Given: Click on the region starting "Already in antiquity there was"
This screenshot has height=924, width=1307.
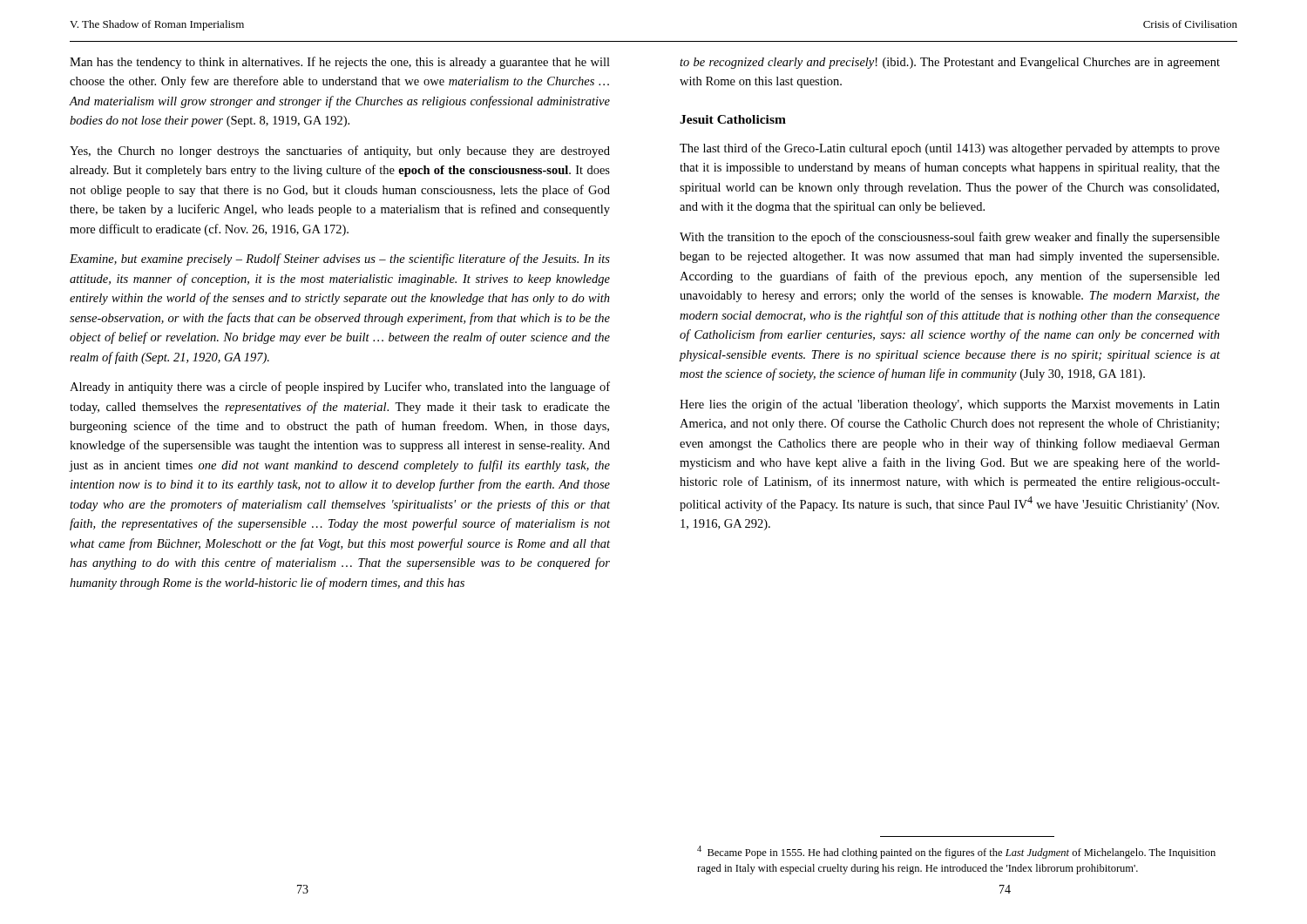Looking at the screenshot, I should point(340,485).
